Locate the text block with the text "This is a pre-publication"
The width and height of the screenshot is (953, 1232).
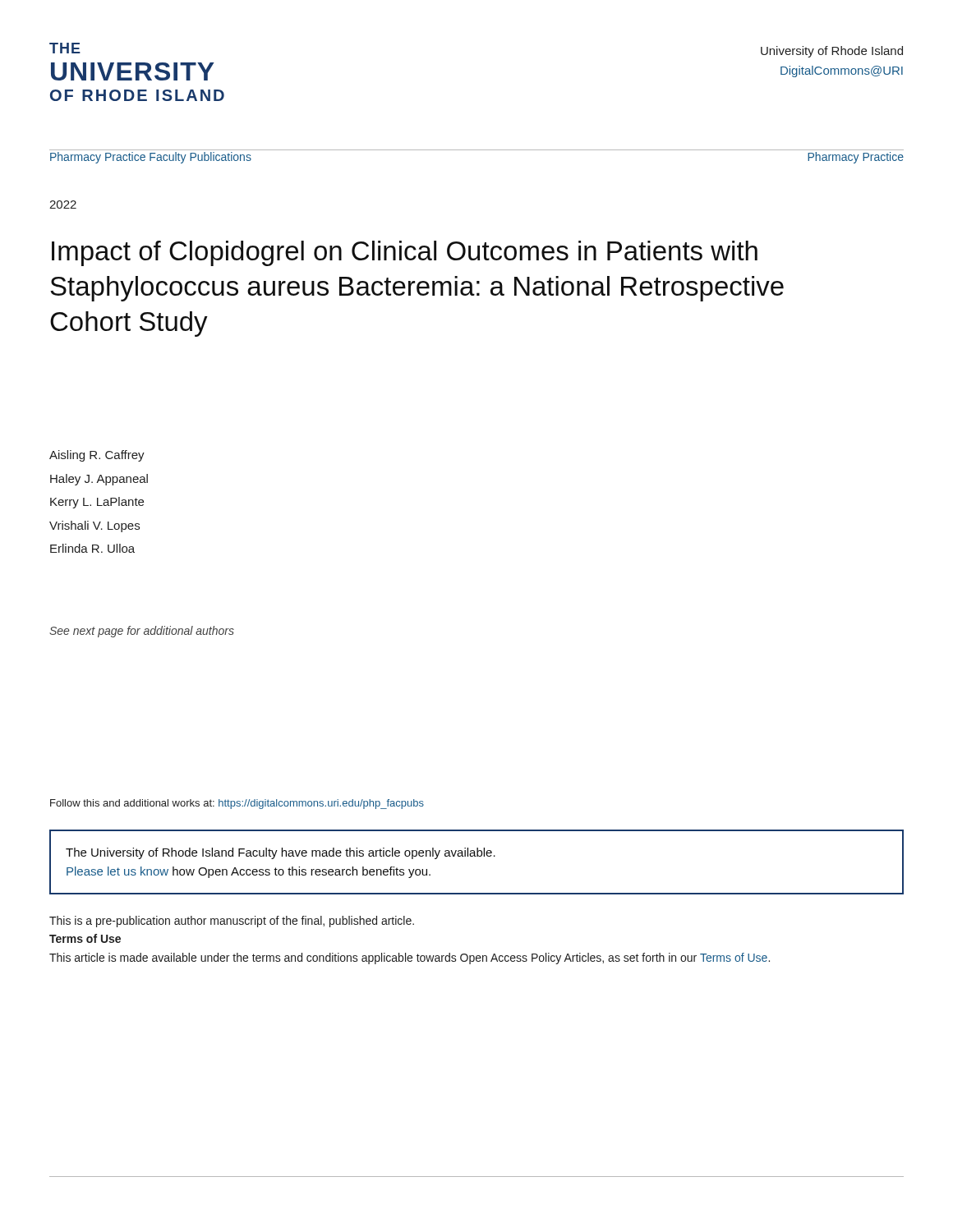[232, 921]
